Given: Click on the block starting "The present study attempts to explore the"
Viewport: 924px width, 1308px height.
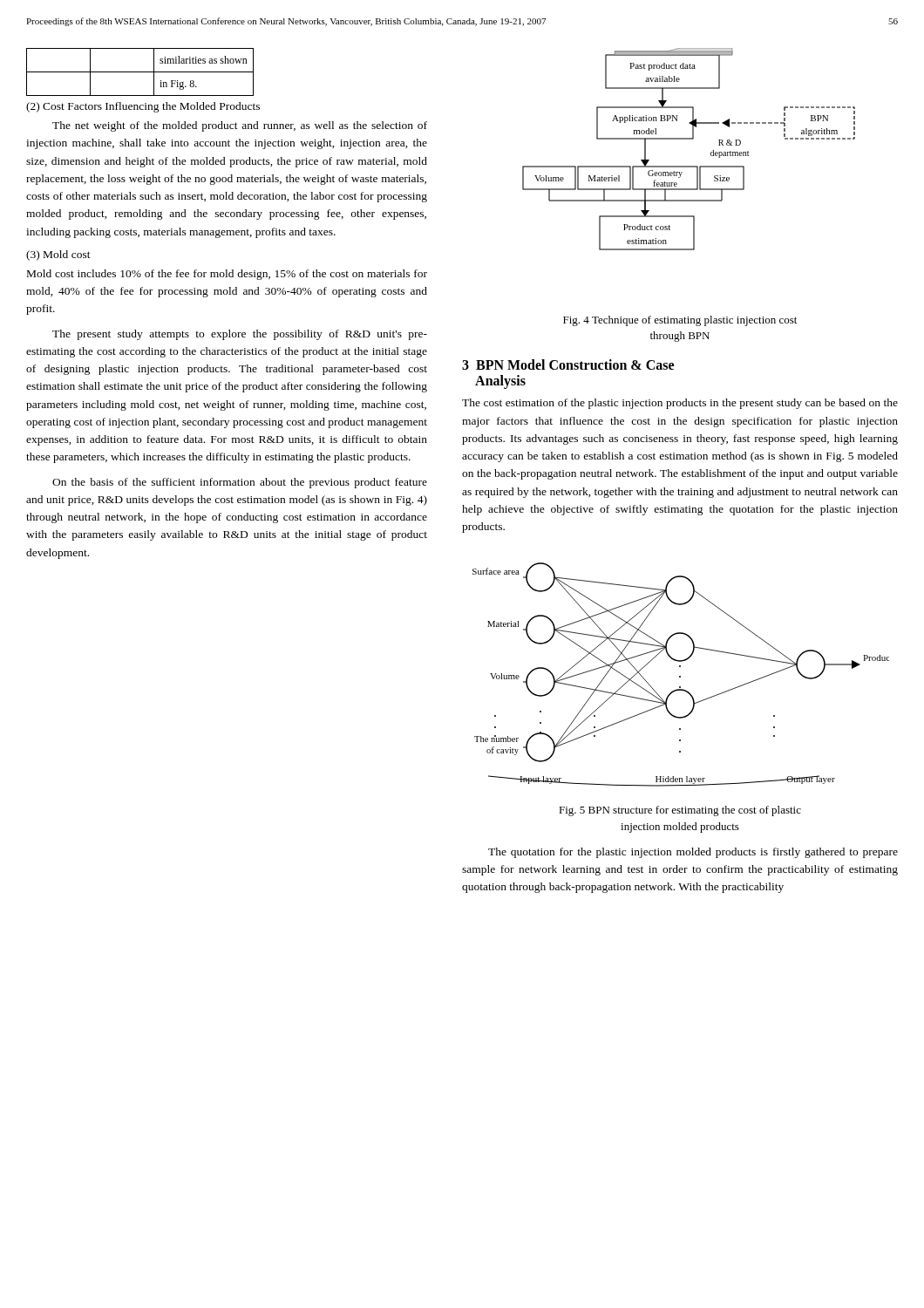Looking at the screenshot, I should [227, 395].
